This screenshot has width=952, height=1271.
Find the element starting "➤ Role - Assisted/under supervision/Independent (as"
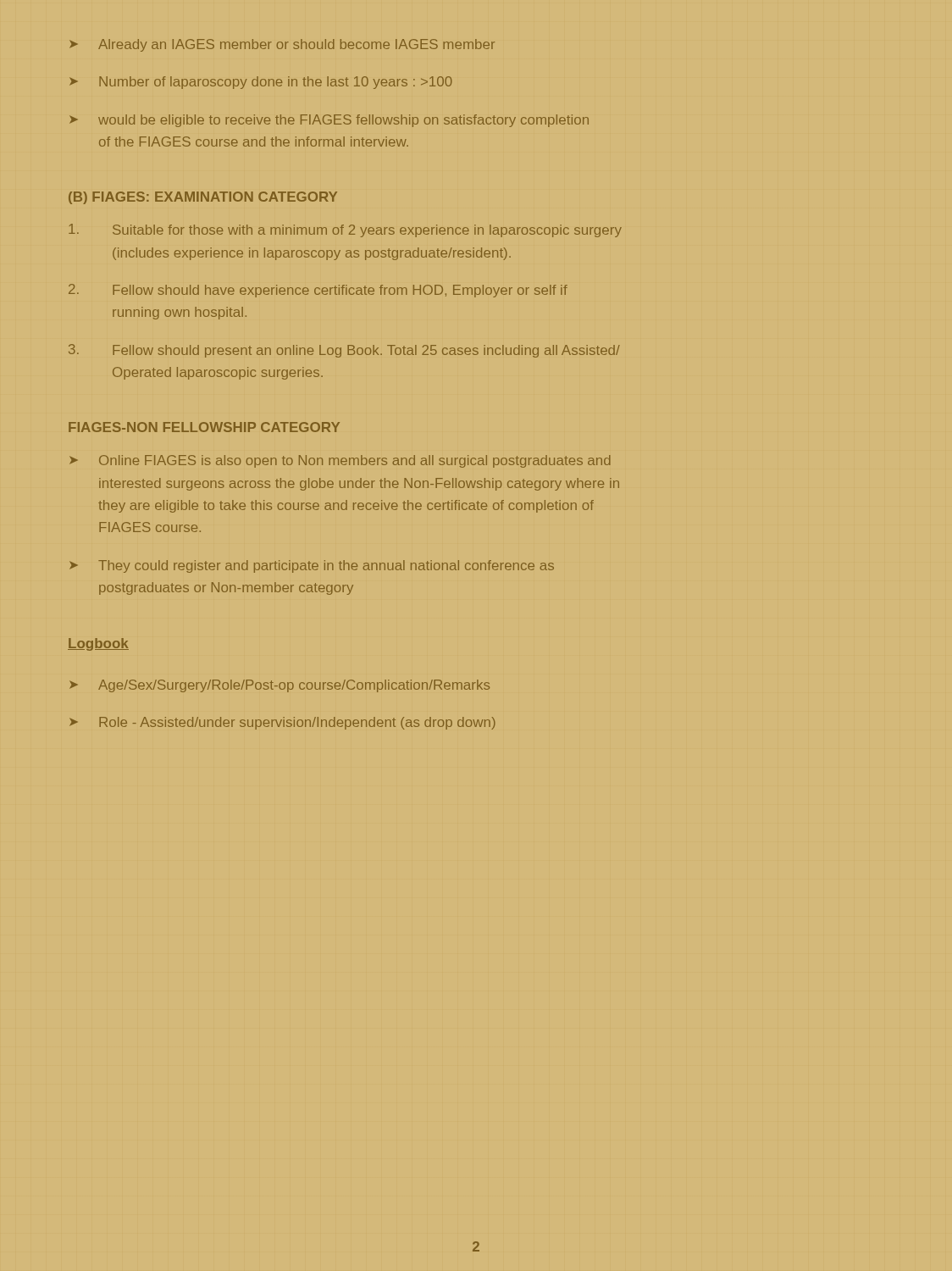point(282,723)
